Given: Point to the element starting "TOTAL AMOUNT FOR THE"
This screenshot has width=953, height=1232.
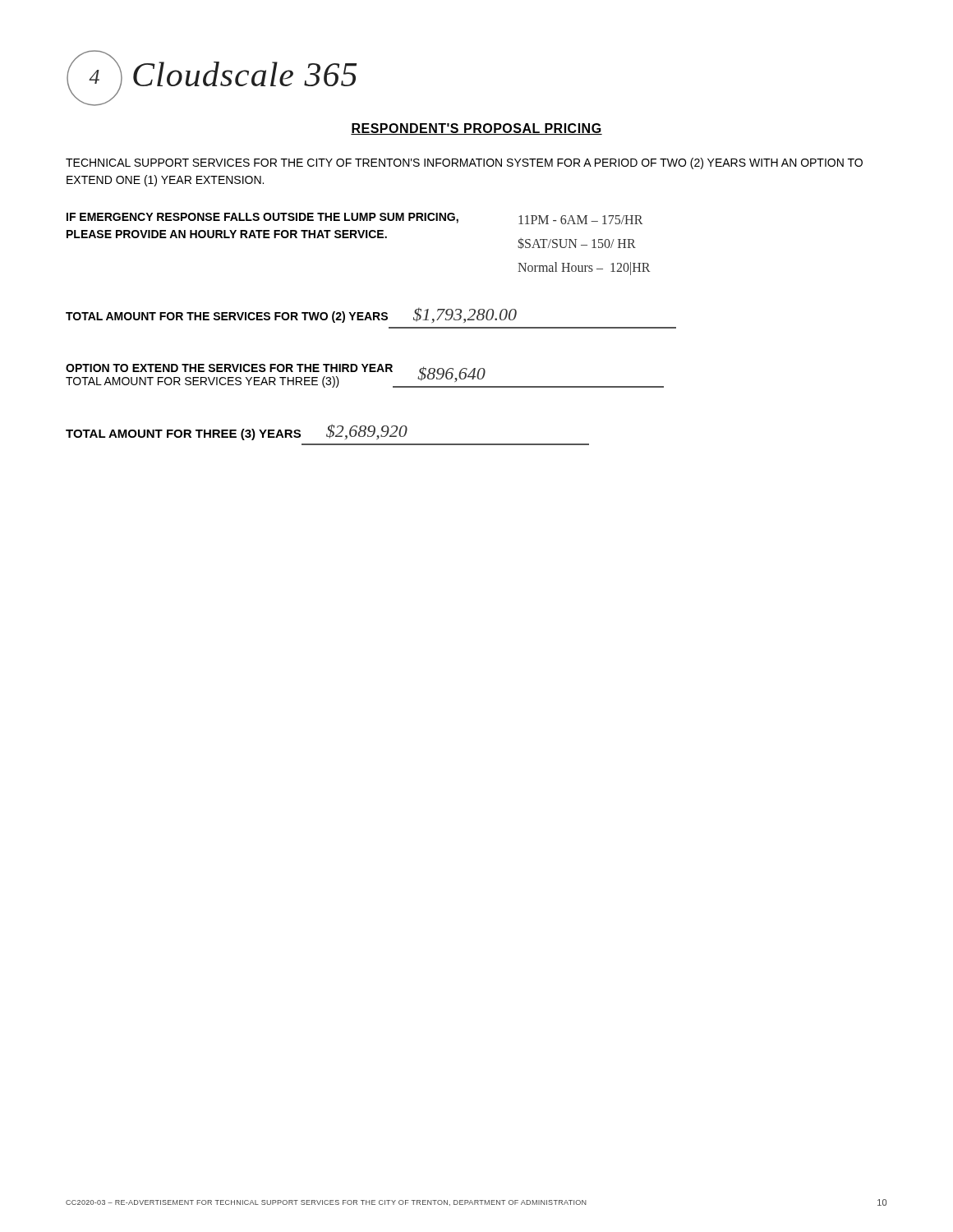Looking at the screenshot, I should [x=371, y=317].
